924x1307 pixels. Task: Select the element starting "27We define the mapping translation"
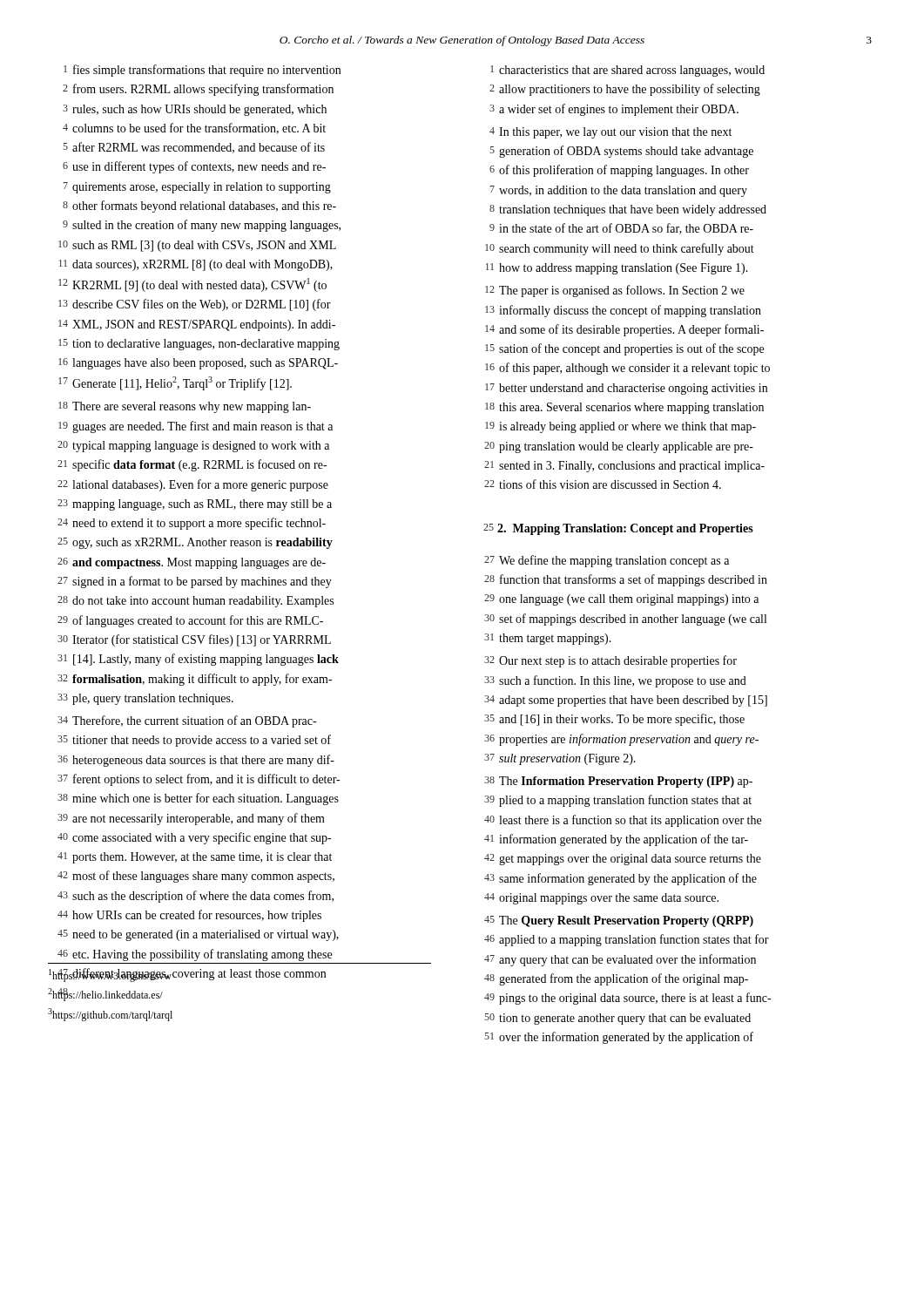[675, 600]
